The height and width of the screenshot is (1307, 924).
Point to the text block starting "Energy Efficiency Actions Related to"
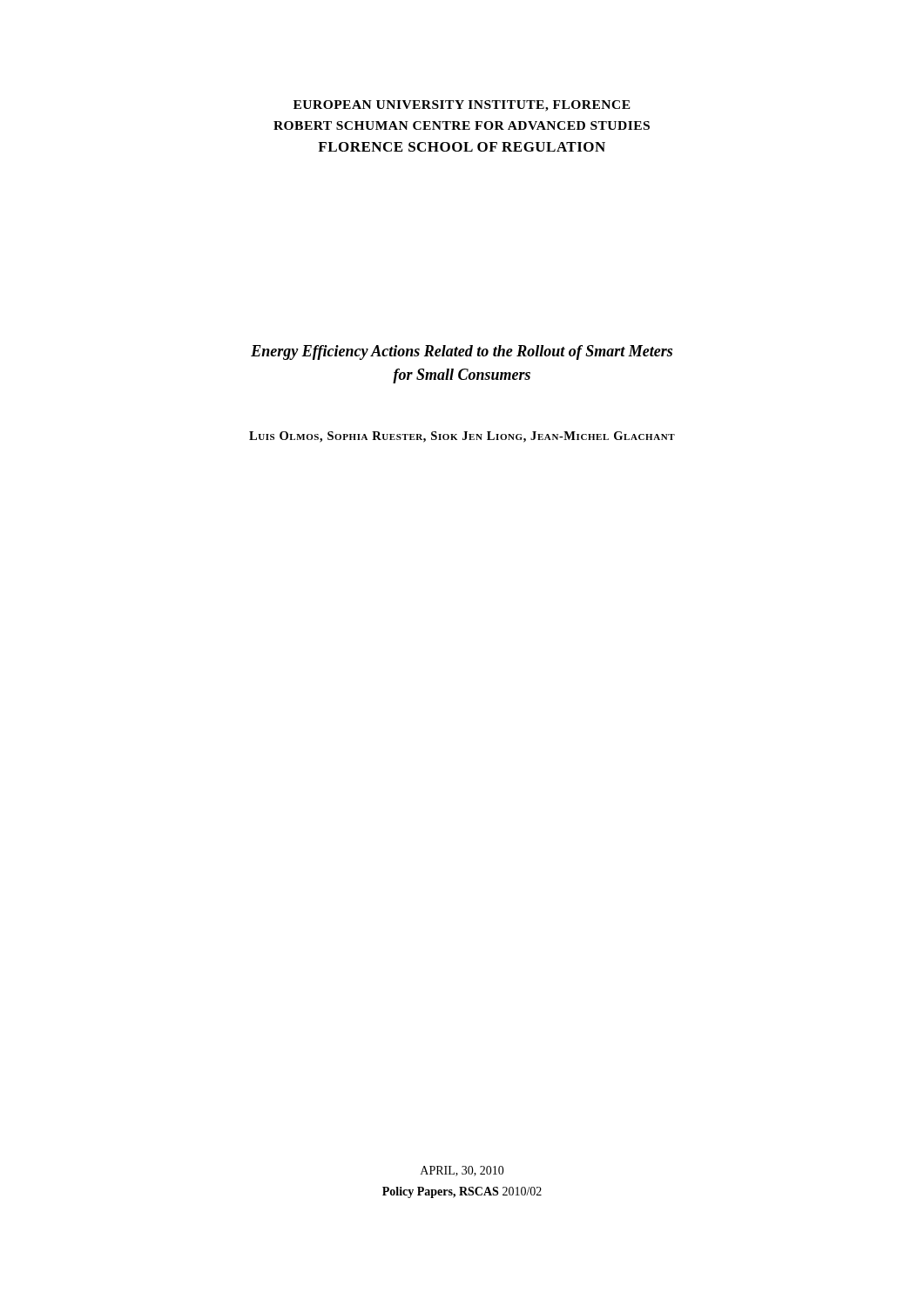462,363
